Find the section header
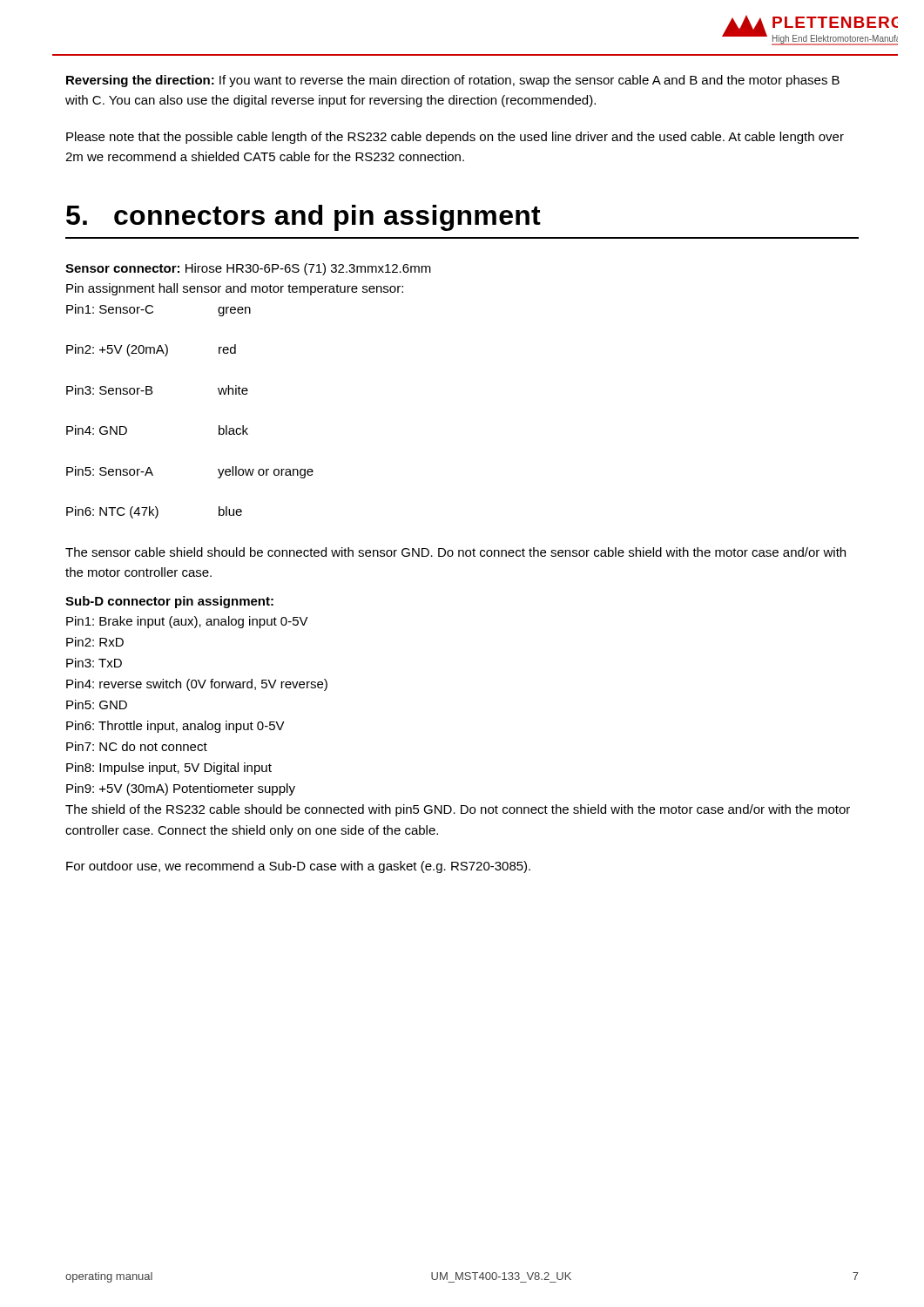Image resolution: width=924 pixels, height=1307 pixels. (303, 215)
